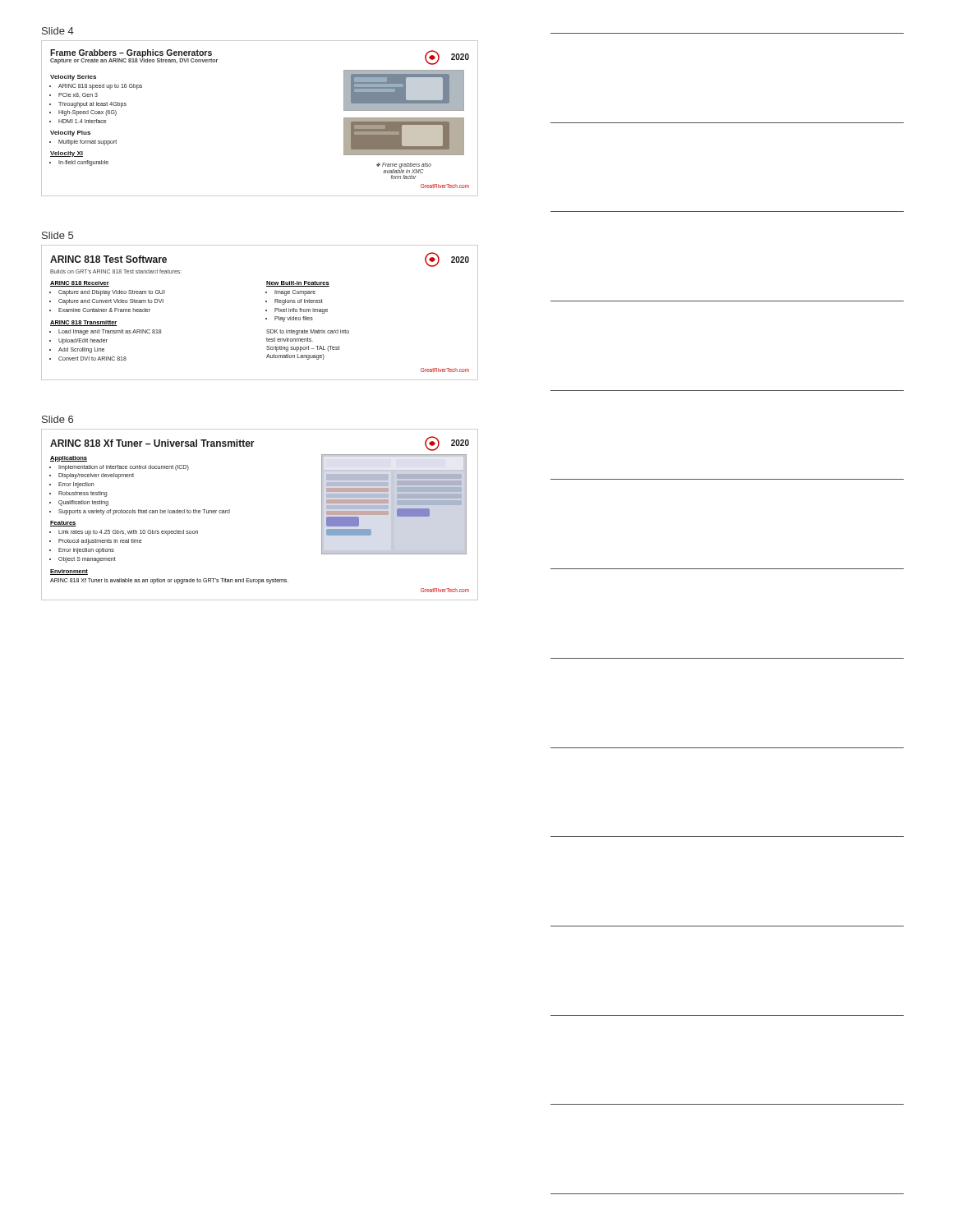Viewport: 953px width, 1232px height.
Task: Click on the text starting "Slide 6"
Action: tap(57, 419)
